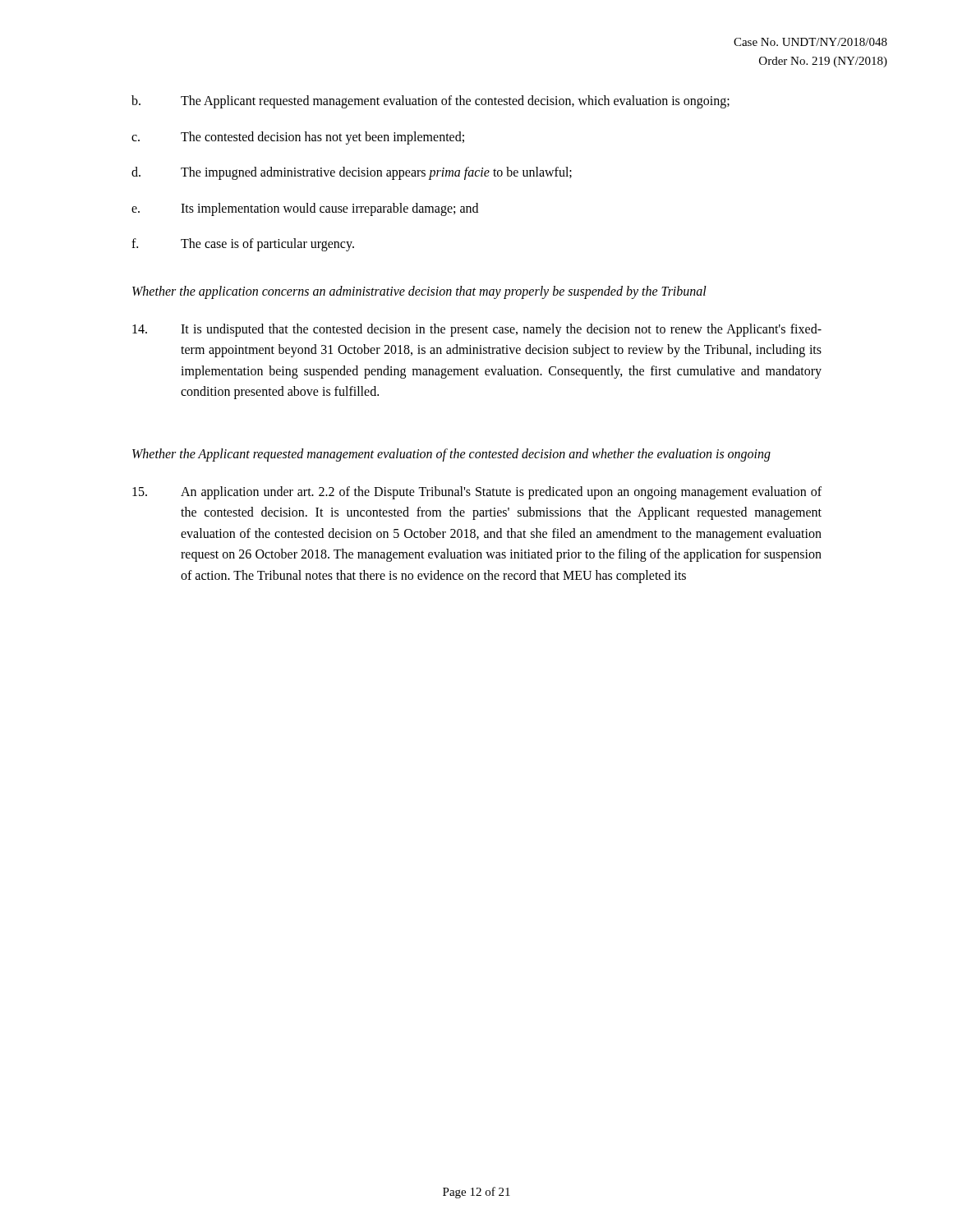Click on the element starting "b. The Applicant requested management"
The width and height of the screenshot is (953, 1232).
(476, 101)
